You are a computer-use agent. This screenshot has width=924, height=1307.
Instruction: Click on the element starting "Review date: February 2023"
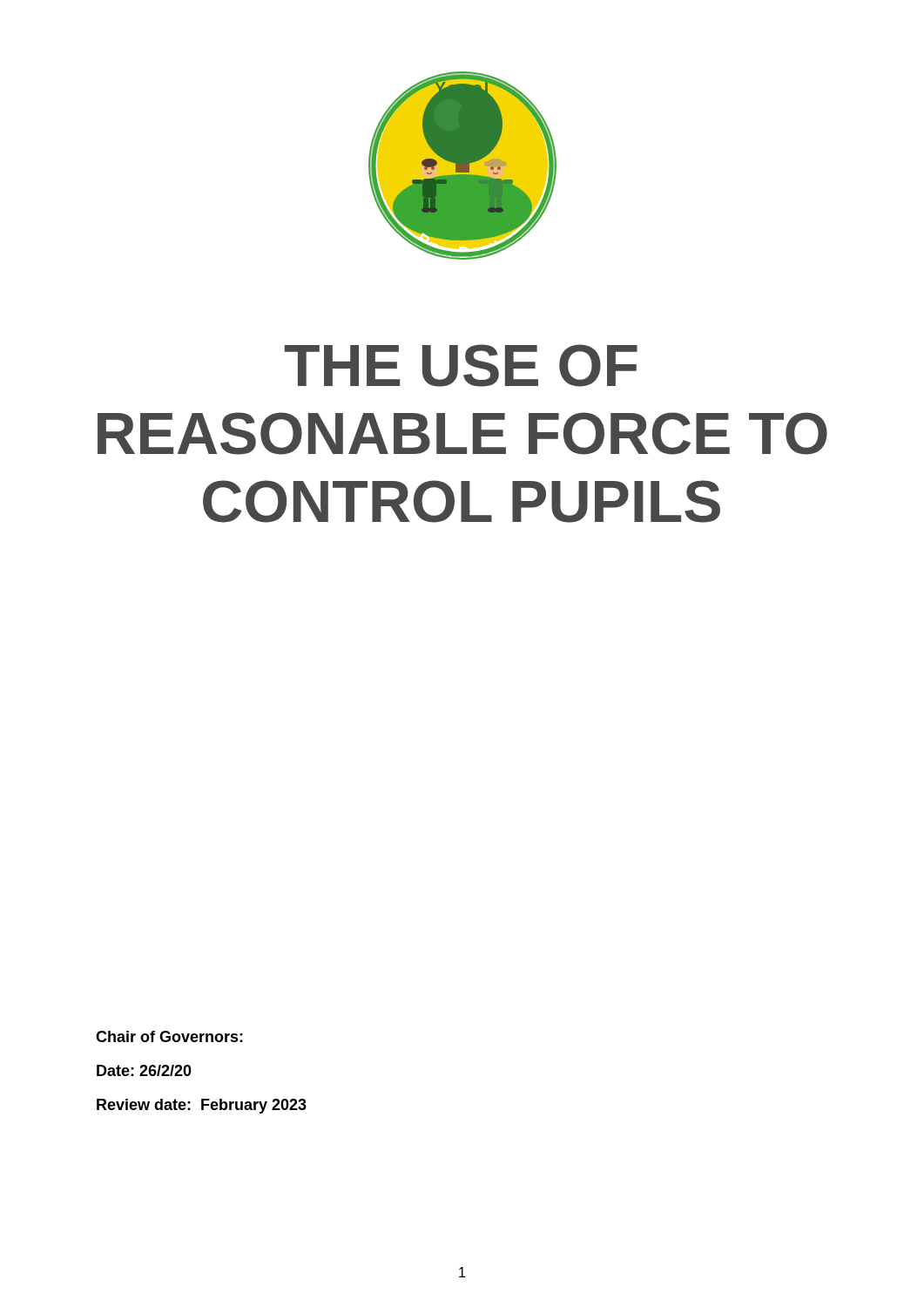pos(201,1105)
